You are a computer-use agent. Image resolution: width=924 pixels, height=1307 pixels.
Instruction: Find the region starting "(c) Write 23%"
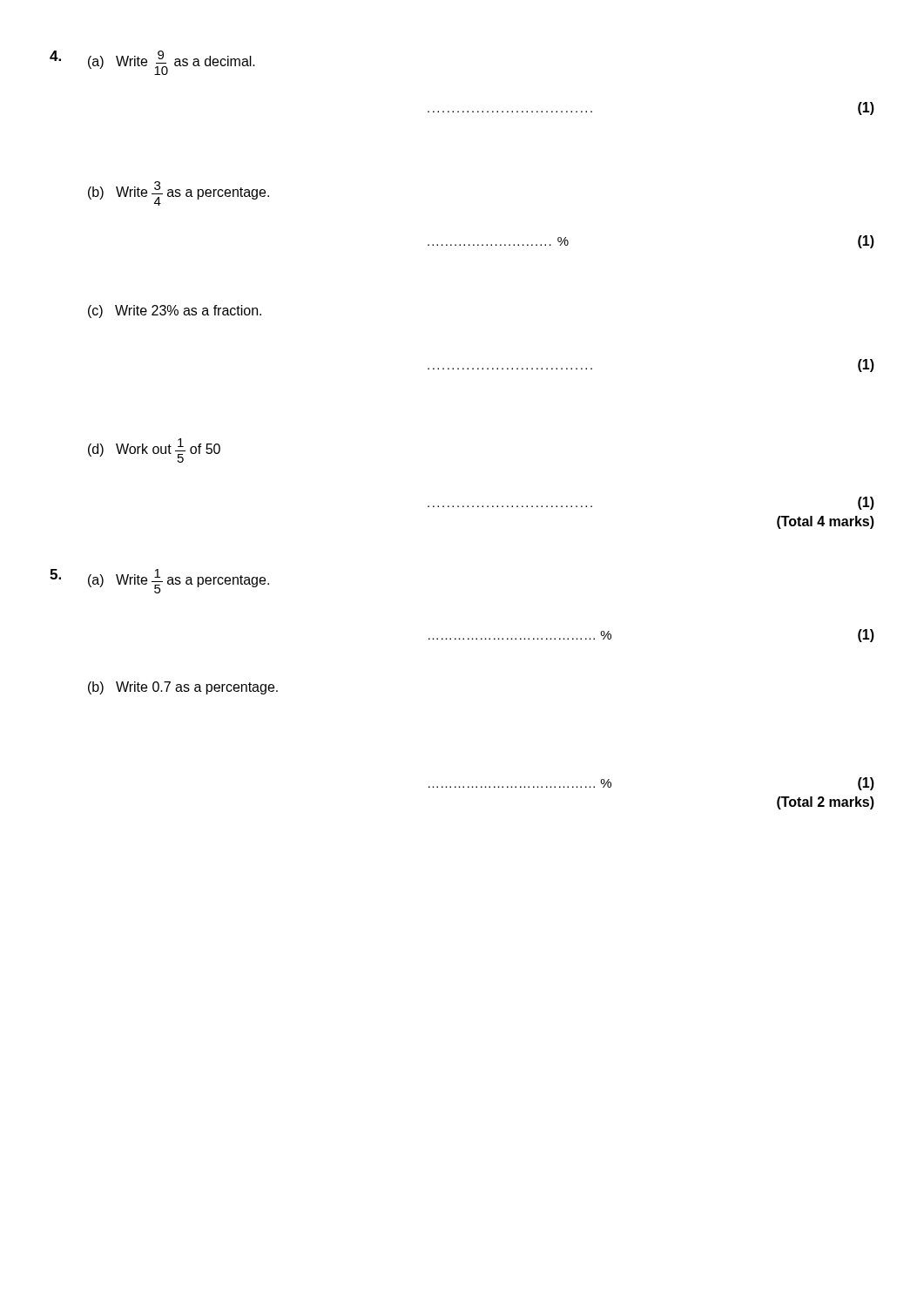pos(175,311)
